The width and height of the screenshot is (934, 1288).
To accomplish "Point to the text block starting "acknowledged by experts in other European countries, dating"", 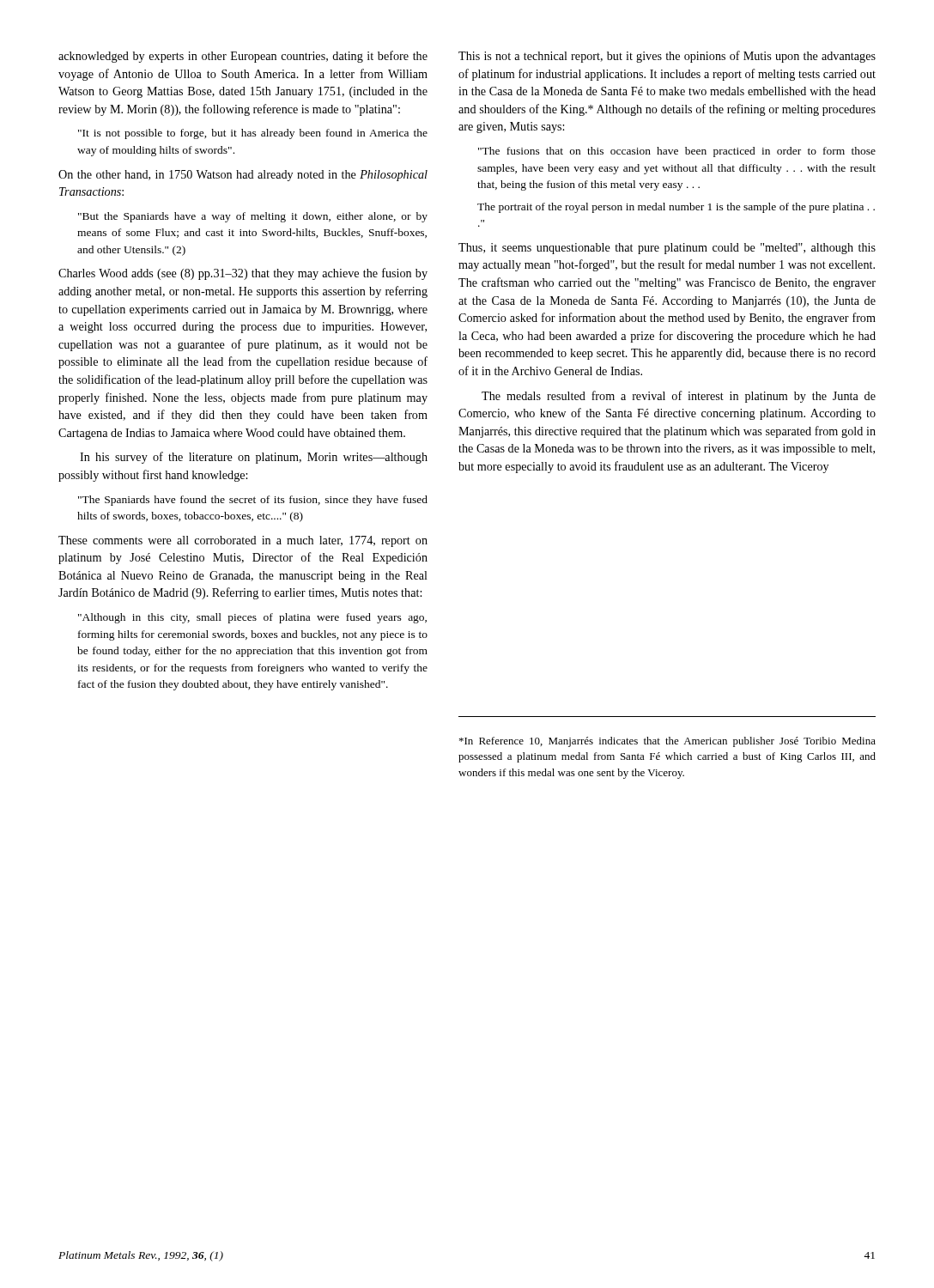I will 243,83.
